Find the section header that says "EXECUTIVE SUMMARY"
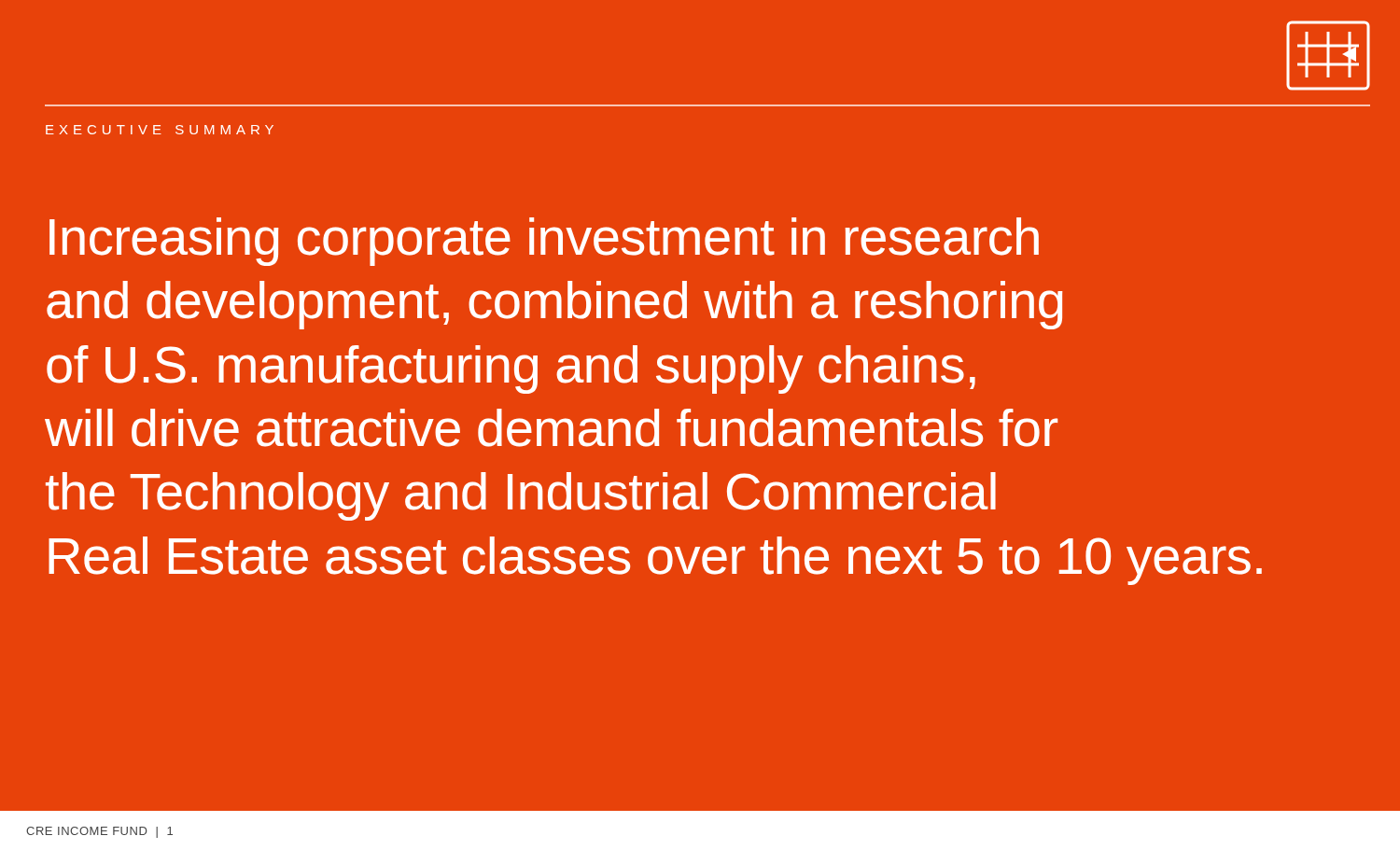Viewport: 1400px width, 850px height. [x=162, y=129]
